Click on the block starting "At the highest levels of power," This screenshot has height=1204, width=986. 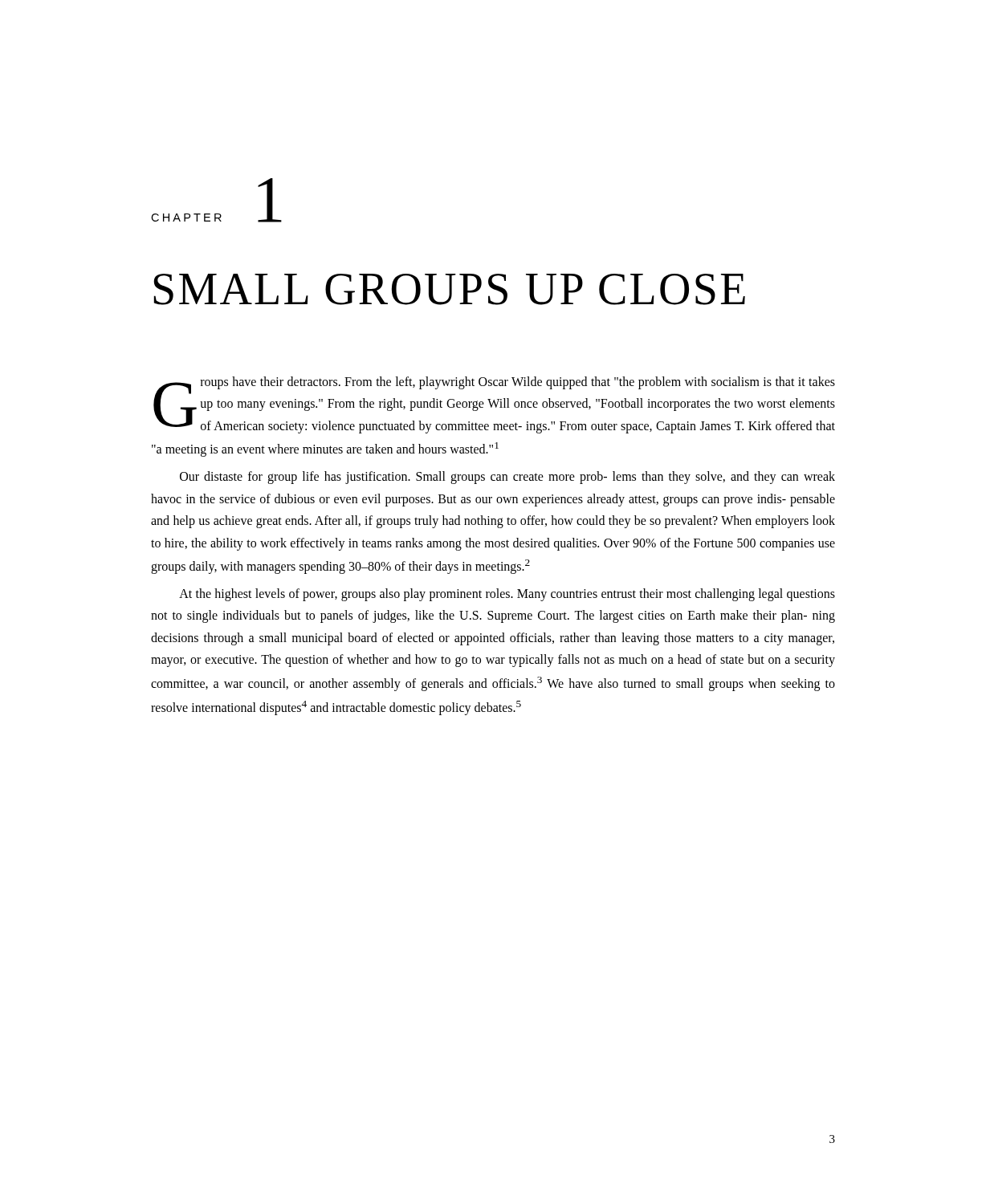pos(493,651)
